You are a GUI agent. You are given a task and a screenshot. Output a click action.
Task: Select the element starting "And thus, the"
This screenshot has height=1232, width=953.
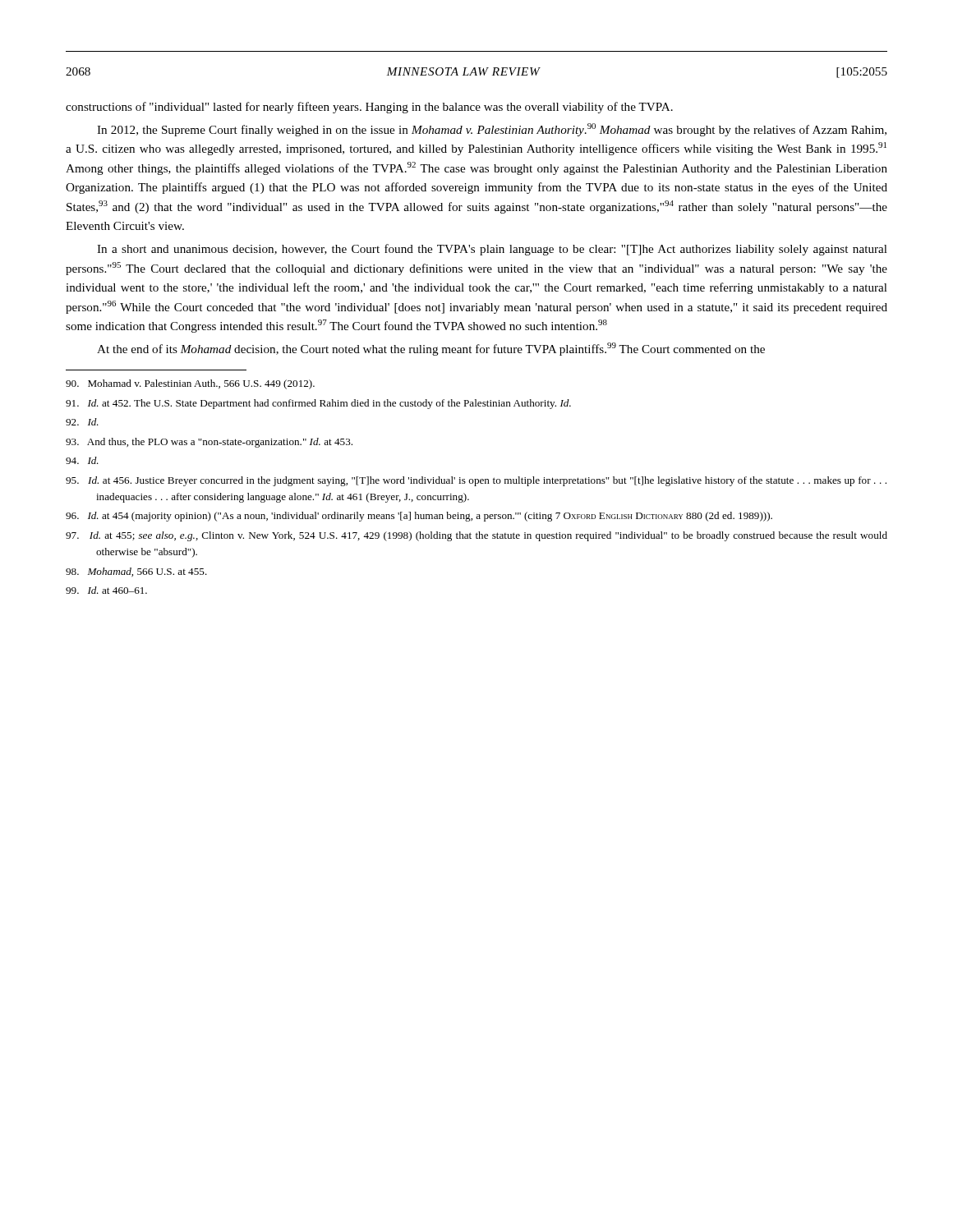tap(209, 443)
